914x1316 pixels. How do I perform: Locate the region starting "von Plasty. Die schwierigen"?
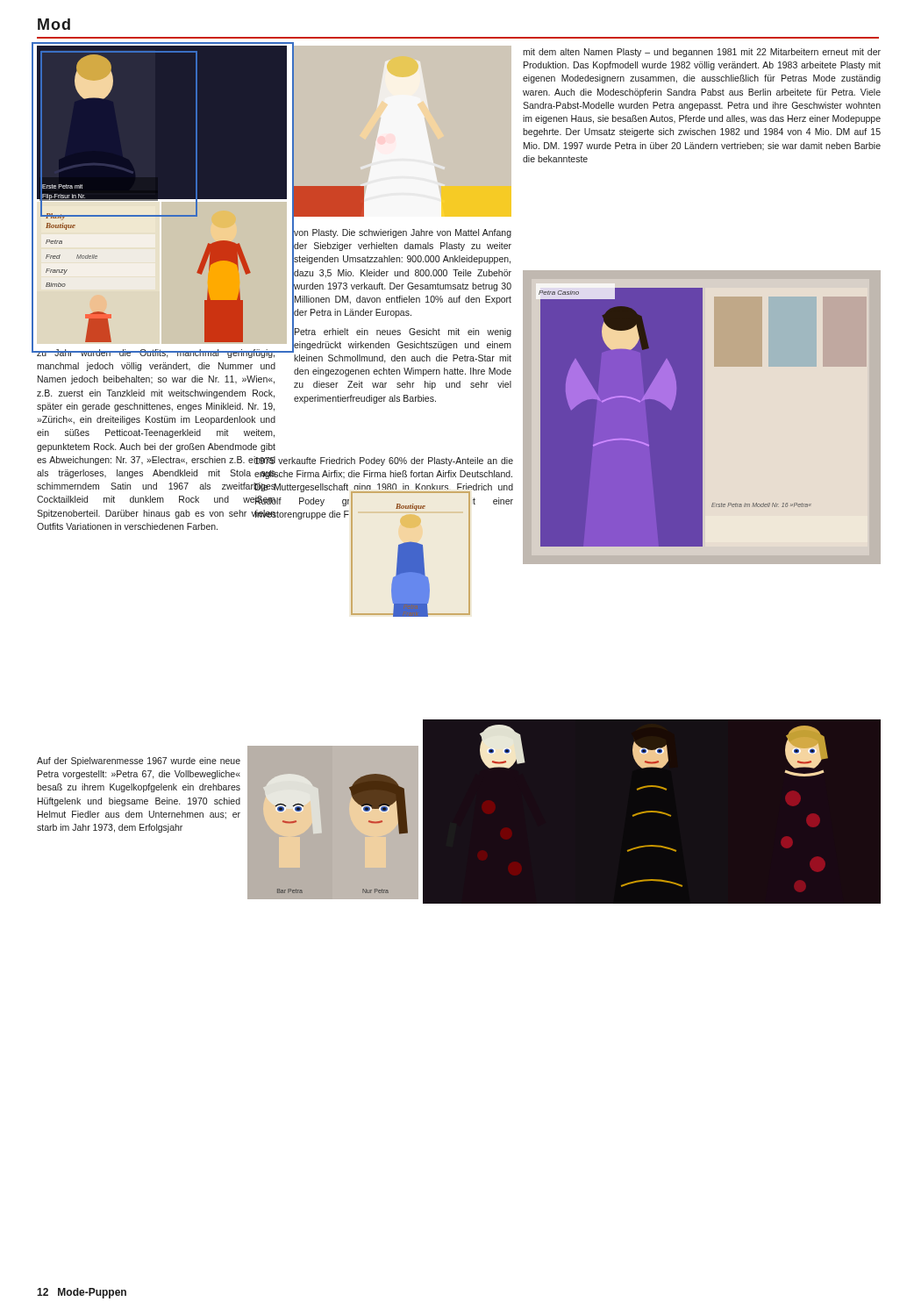[x=403, y=316]
